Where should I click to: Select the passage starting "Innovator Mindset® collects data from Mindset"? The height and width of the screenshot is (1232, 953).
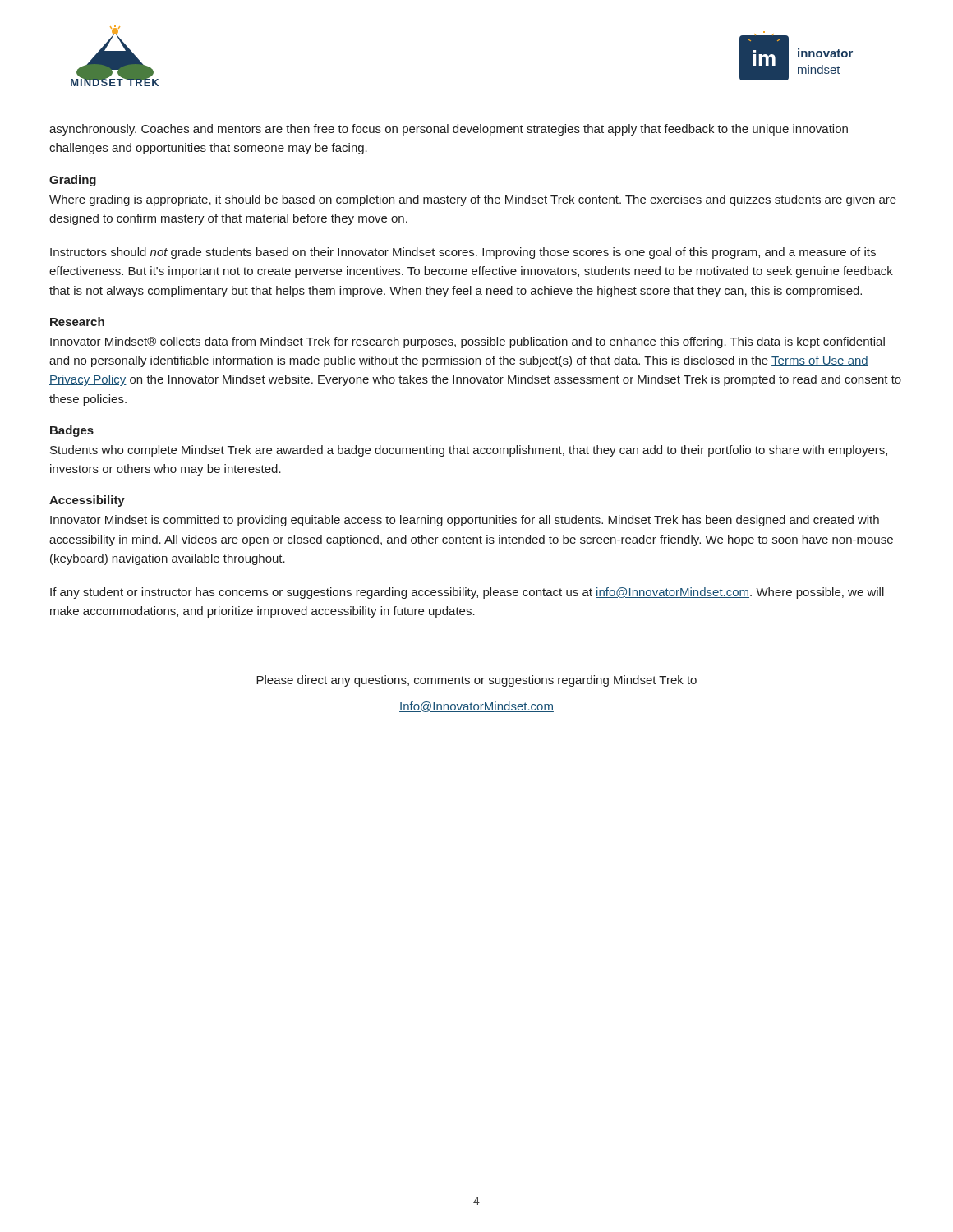point(475,370)
